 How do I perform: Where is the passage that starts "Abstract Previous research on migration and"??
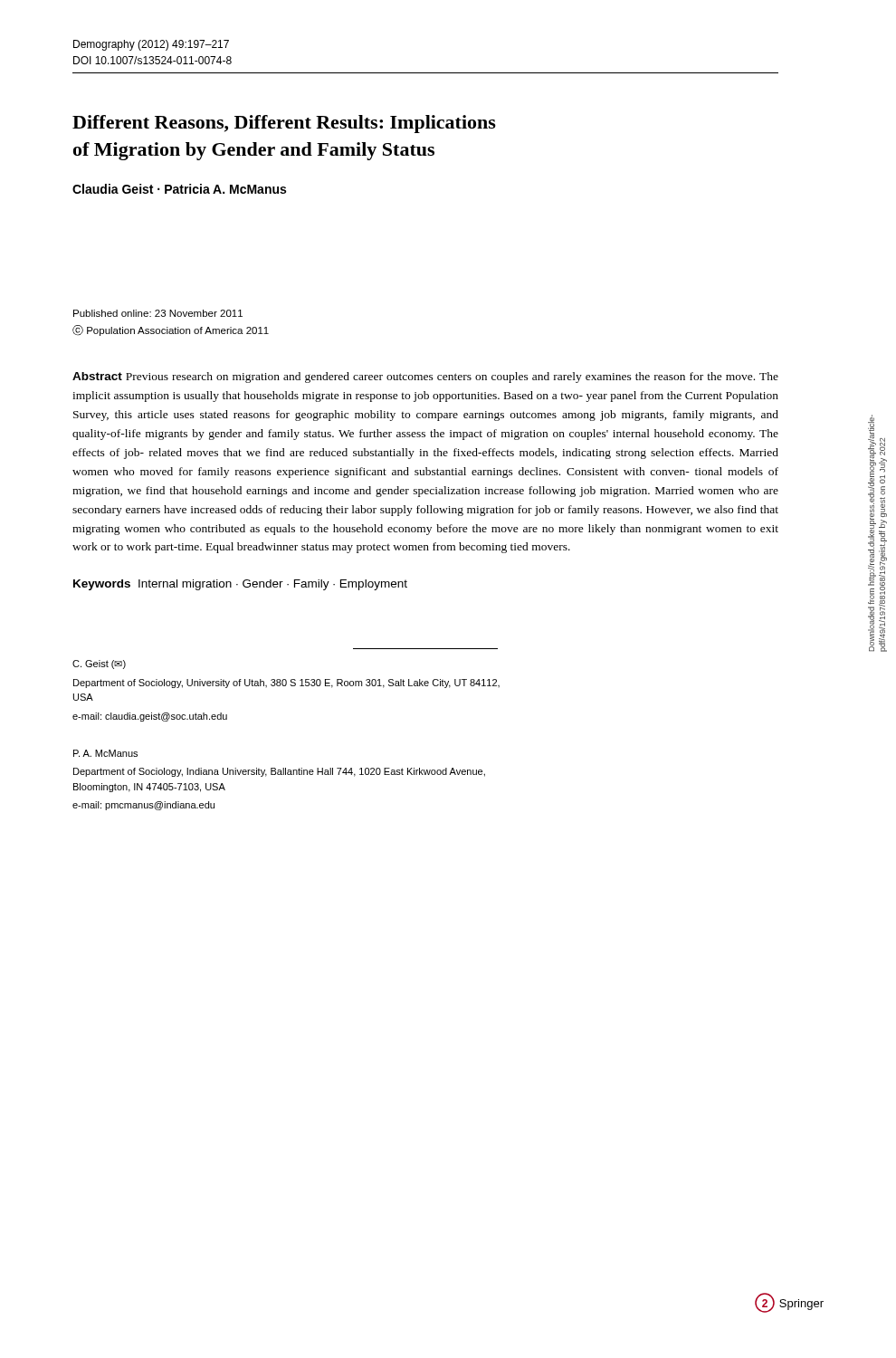[x=425, y=462]
